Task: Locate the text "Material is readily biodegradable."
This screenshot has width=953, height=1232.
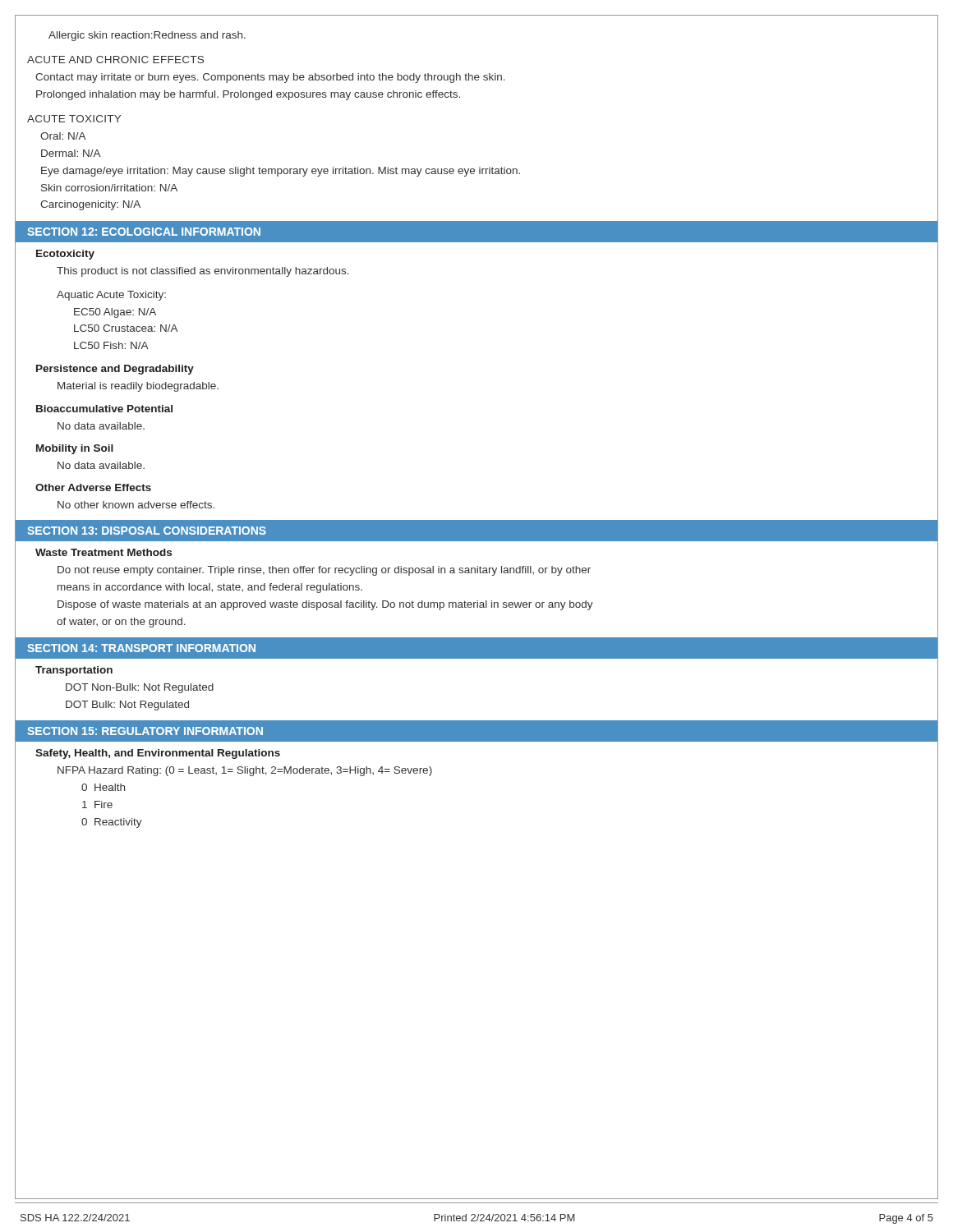Action: pyautogui.click(x=138, y=386)
